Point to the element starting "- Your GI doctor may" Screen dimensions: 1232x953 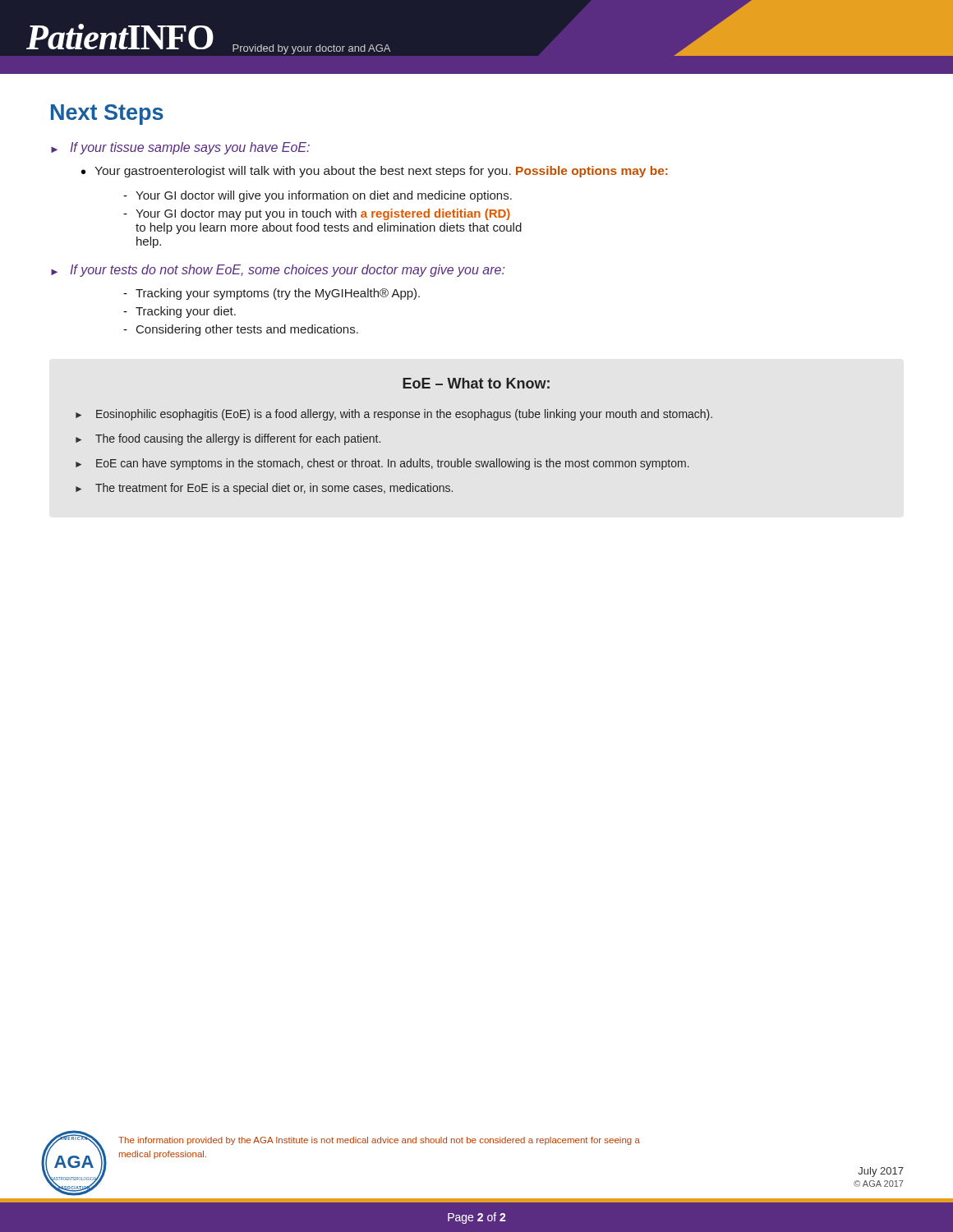click(x=323, y=227)
